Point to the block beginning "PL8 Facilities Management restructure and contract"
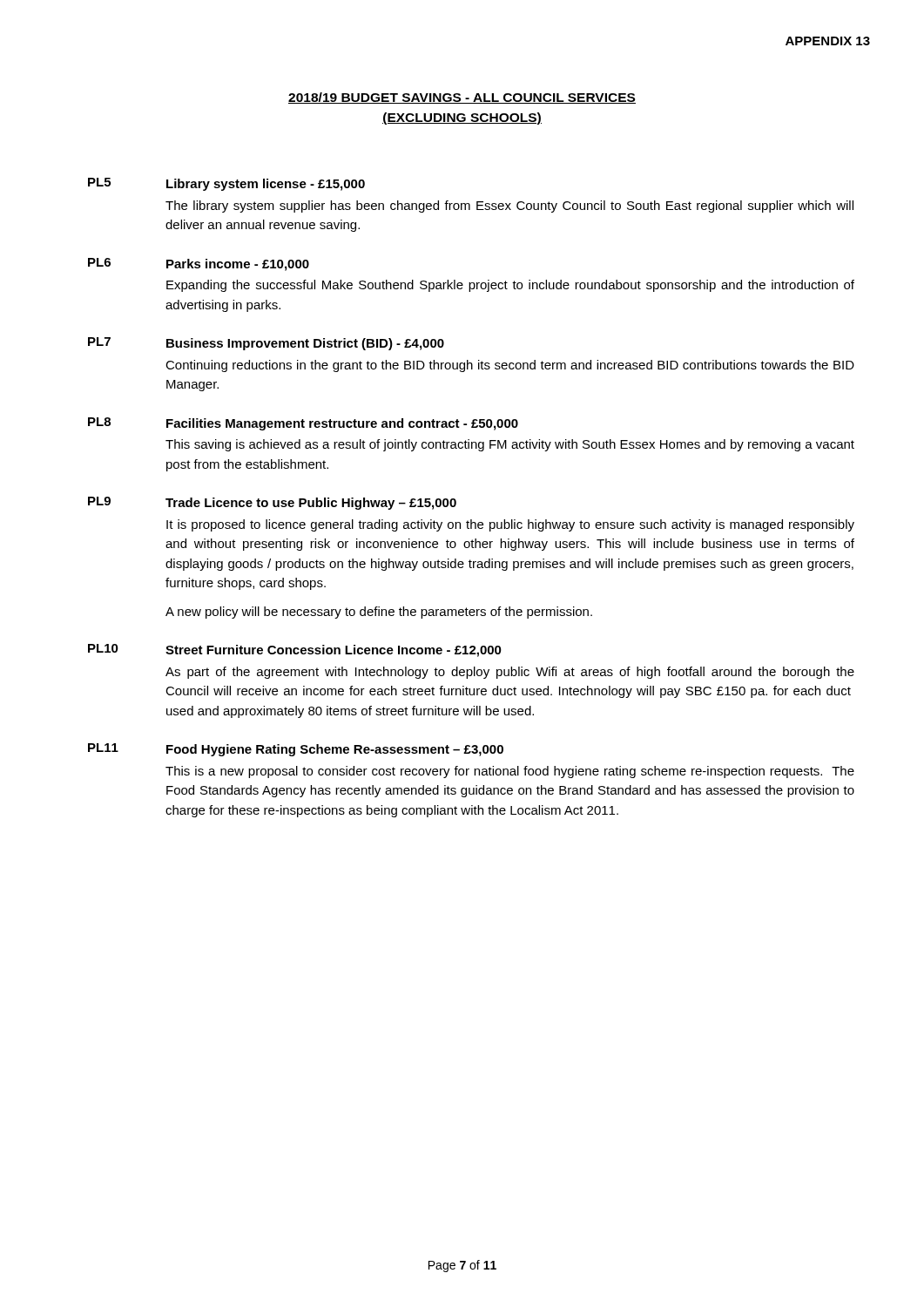Screen dimensions: 1307x924 pos(471,444)
